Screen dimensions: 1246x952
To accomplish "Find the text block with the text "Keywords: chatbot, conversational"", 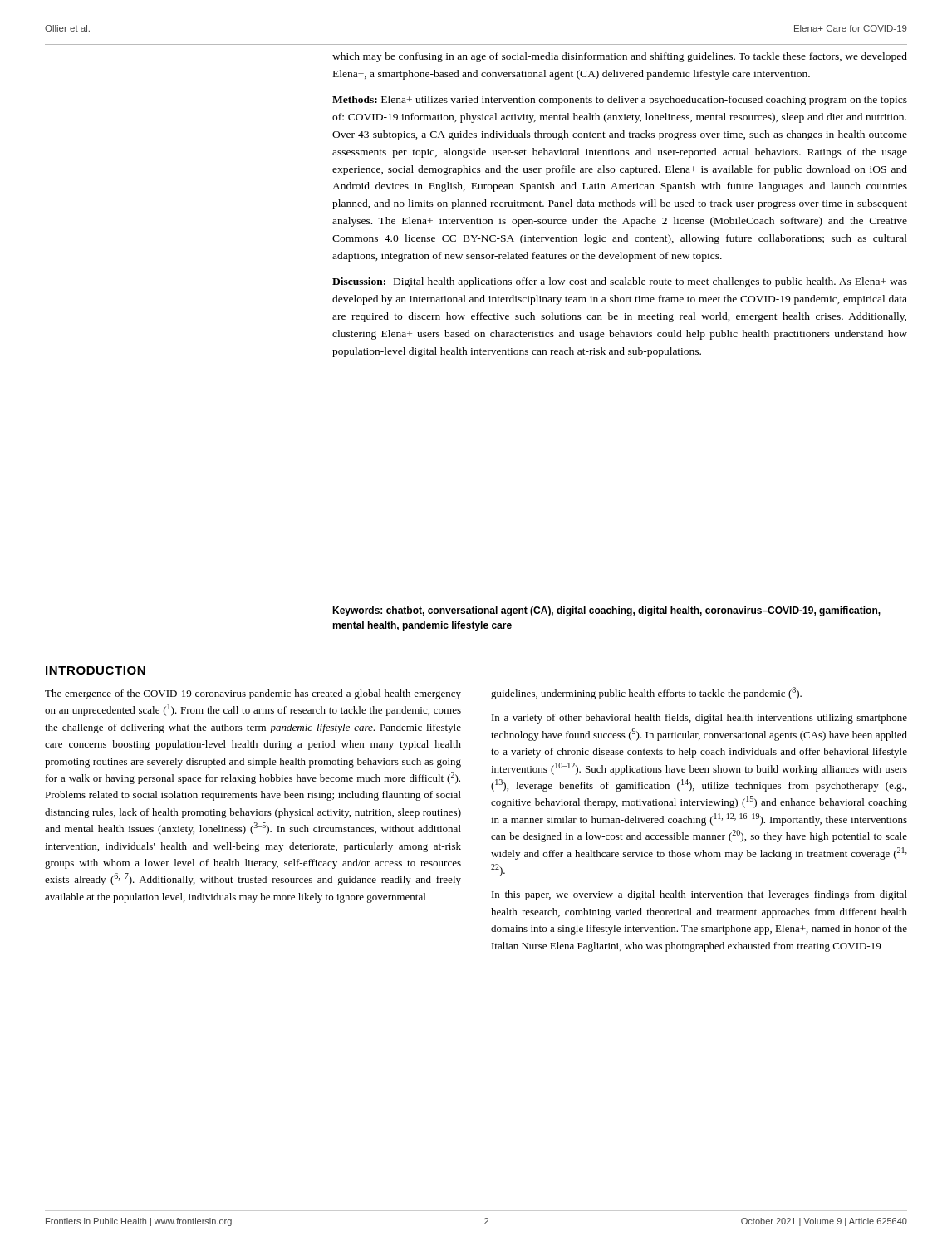I will point(620,618).
